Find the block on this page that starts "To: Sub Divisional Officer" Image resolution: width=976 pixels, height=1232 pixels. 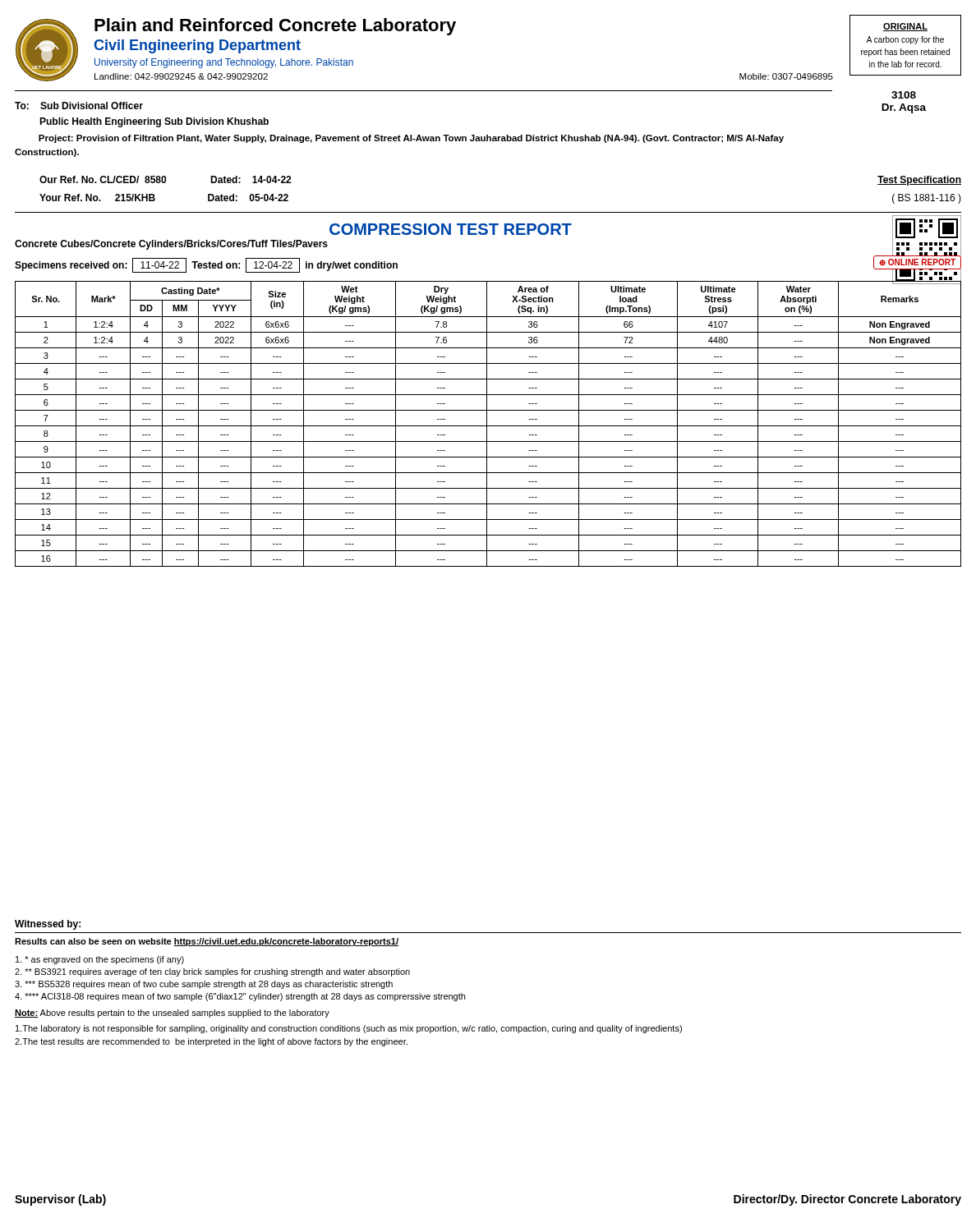pos(142,114)
